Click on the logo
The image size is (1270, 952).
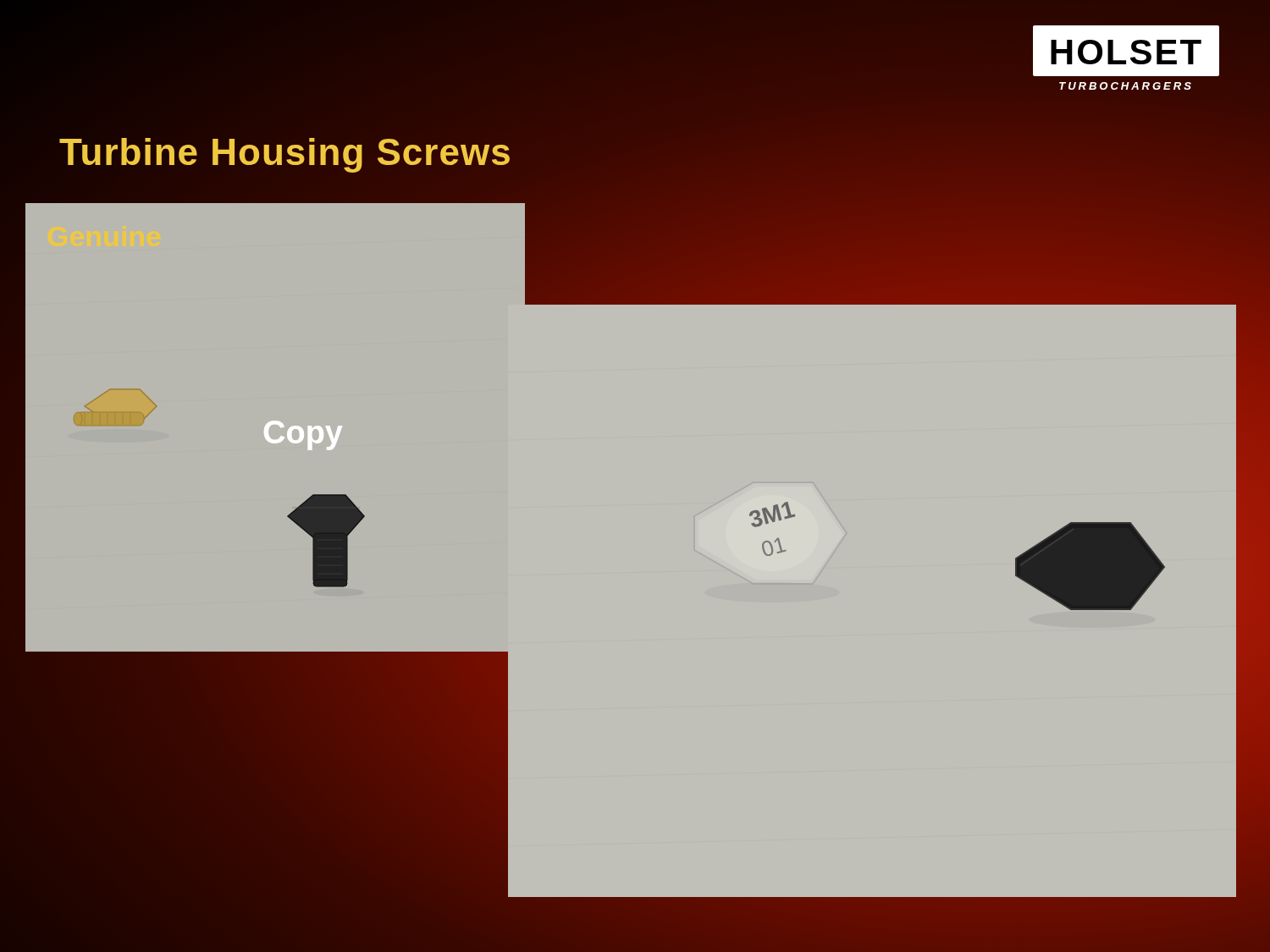(x=1126, y=59)
